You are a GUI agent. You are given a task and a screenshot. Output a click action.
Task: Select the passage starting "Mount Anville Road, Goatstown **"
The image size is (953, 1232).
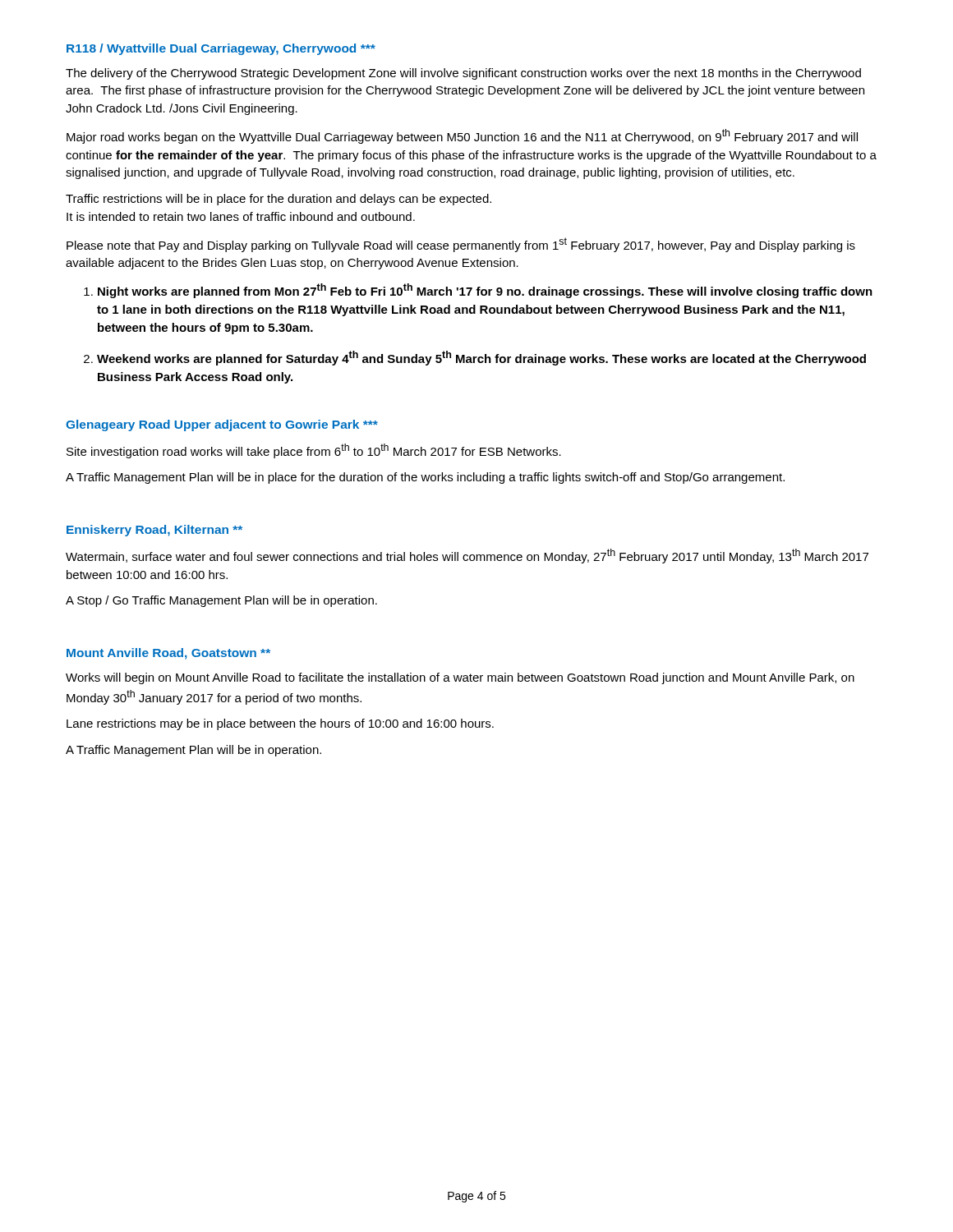click(x=168, y=653)
